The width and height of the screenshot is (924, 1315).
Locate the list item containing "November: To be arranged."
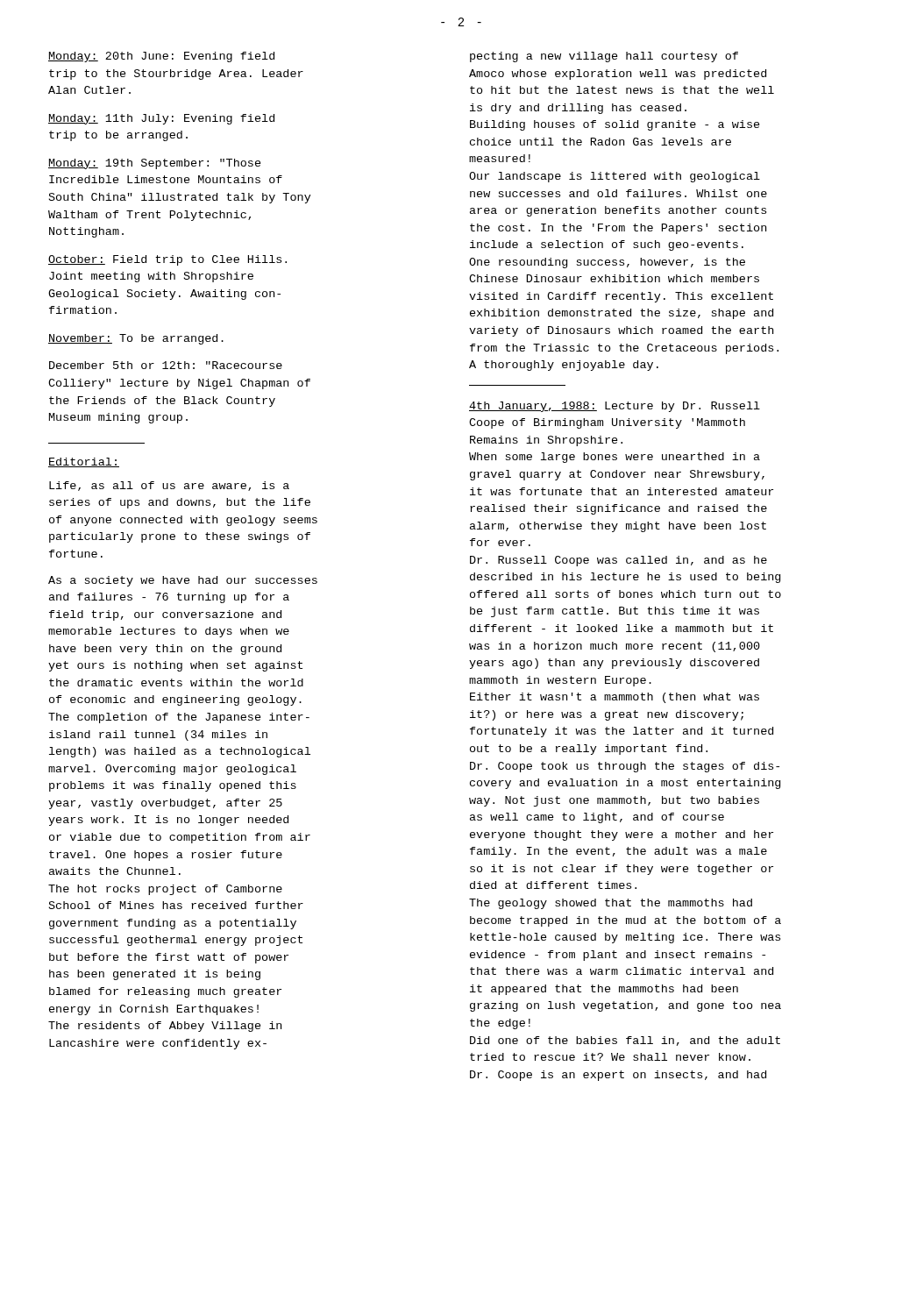coord(136,339)
